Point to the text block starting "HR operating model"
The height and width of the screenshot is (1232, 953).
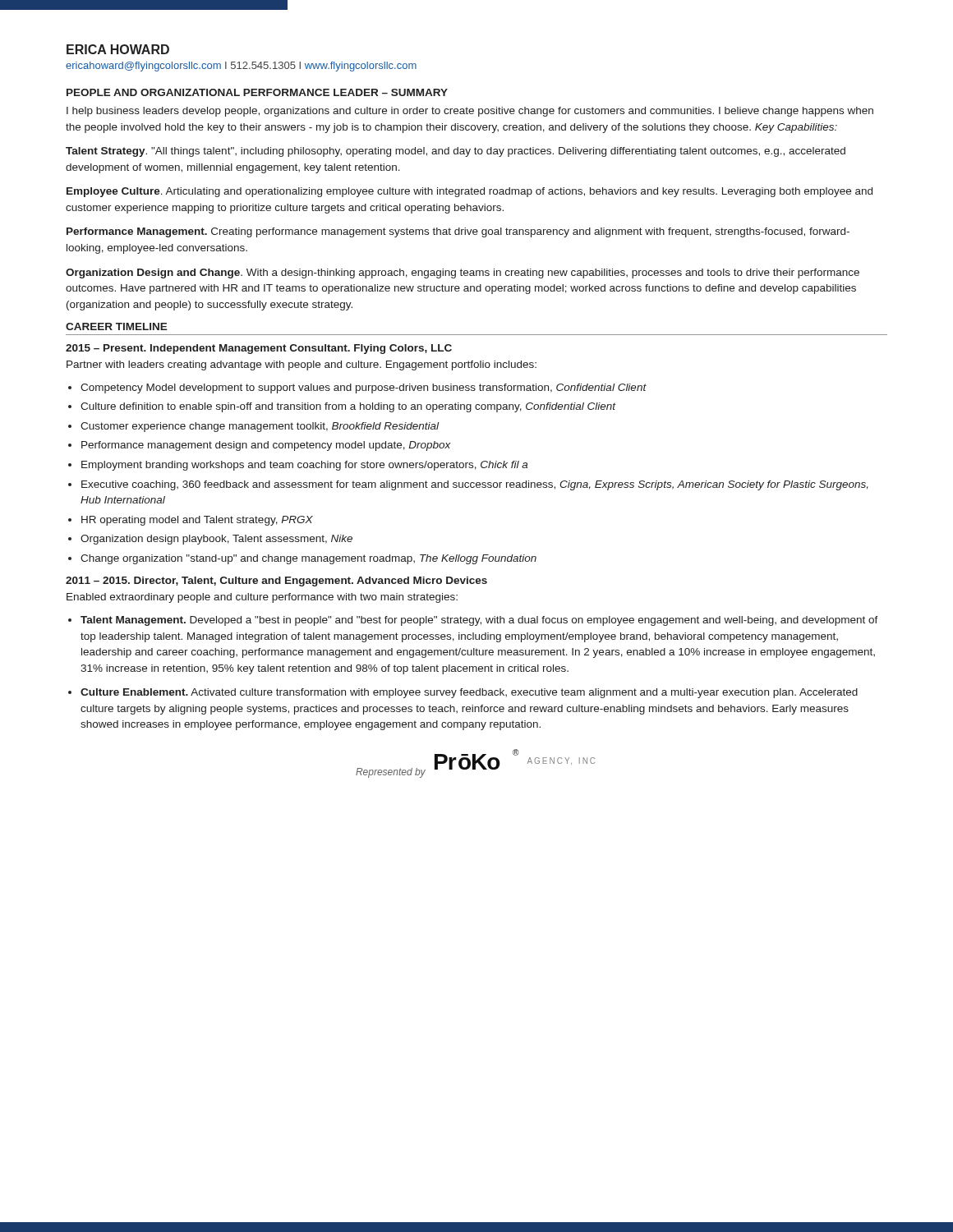click(197, 521)
